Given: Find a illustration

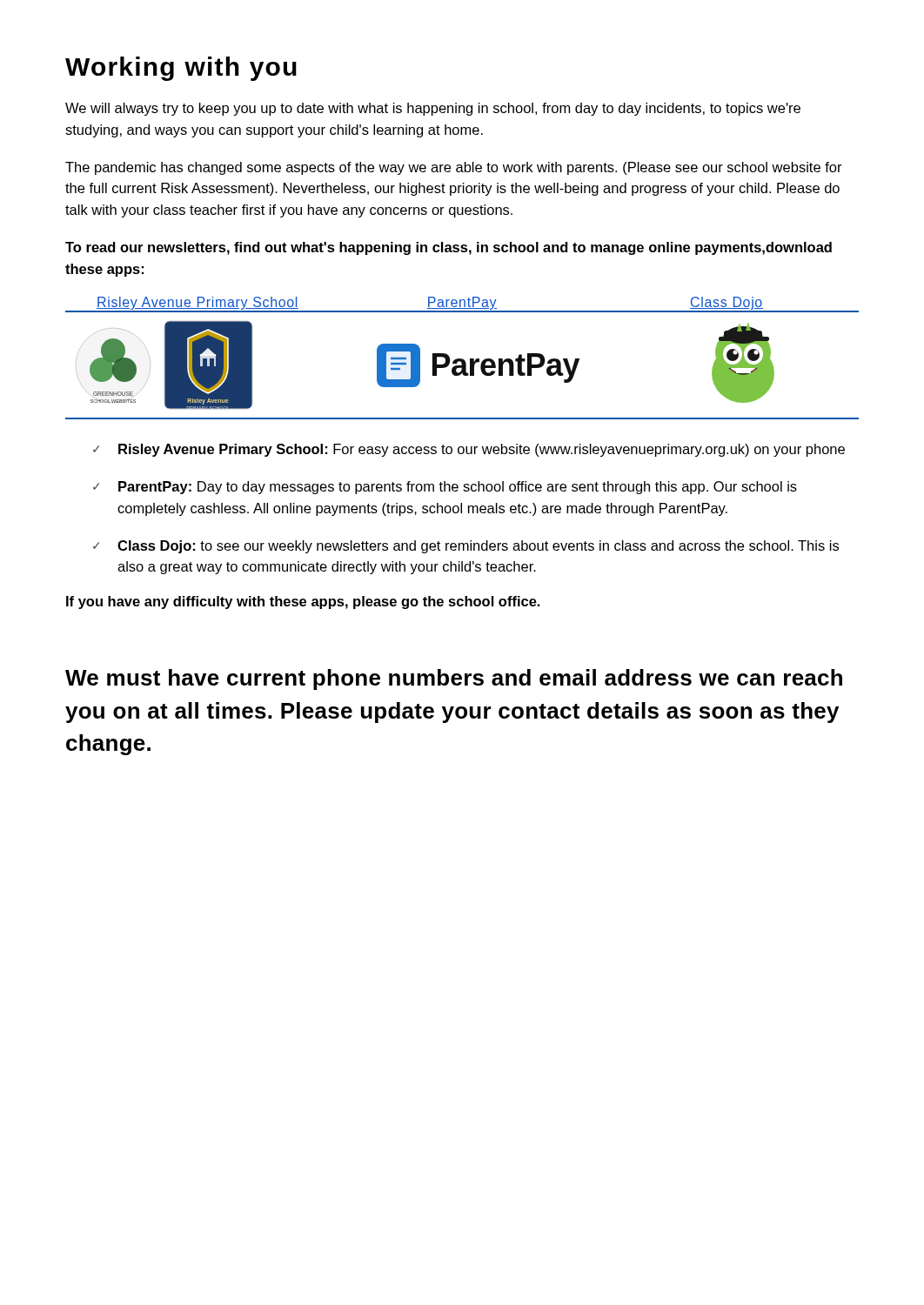Looking at the screenshot, I should point(462,357).
